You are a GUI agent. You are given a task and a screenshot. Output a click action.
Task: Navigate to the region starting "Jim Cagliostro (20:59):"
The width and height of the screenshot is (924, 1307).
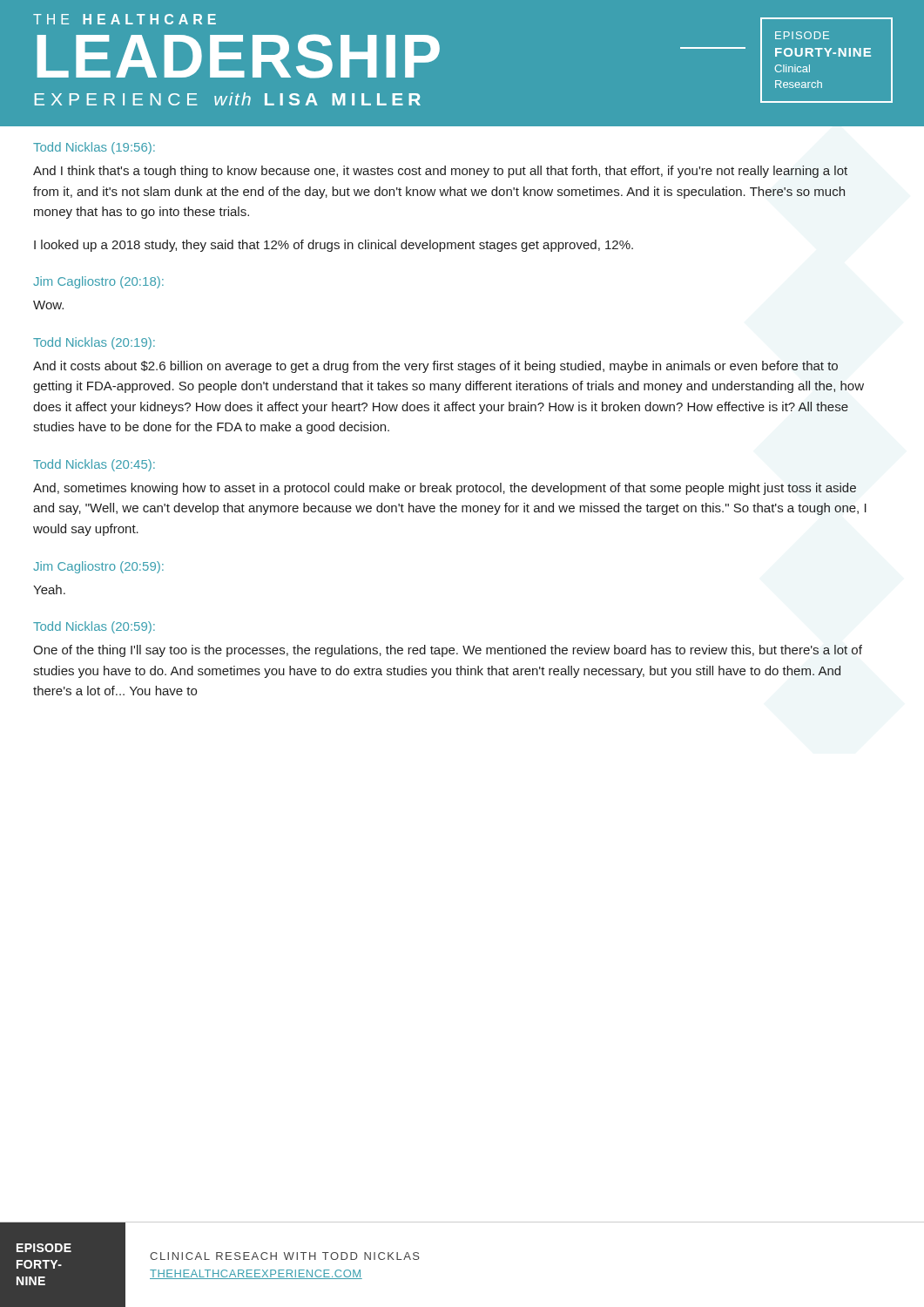99,566
